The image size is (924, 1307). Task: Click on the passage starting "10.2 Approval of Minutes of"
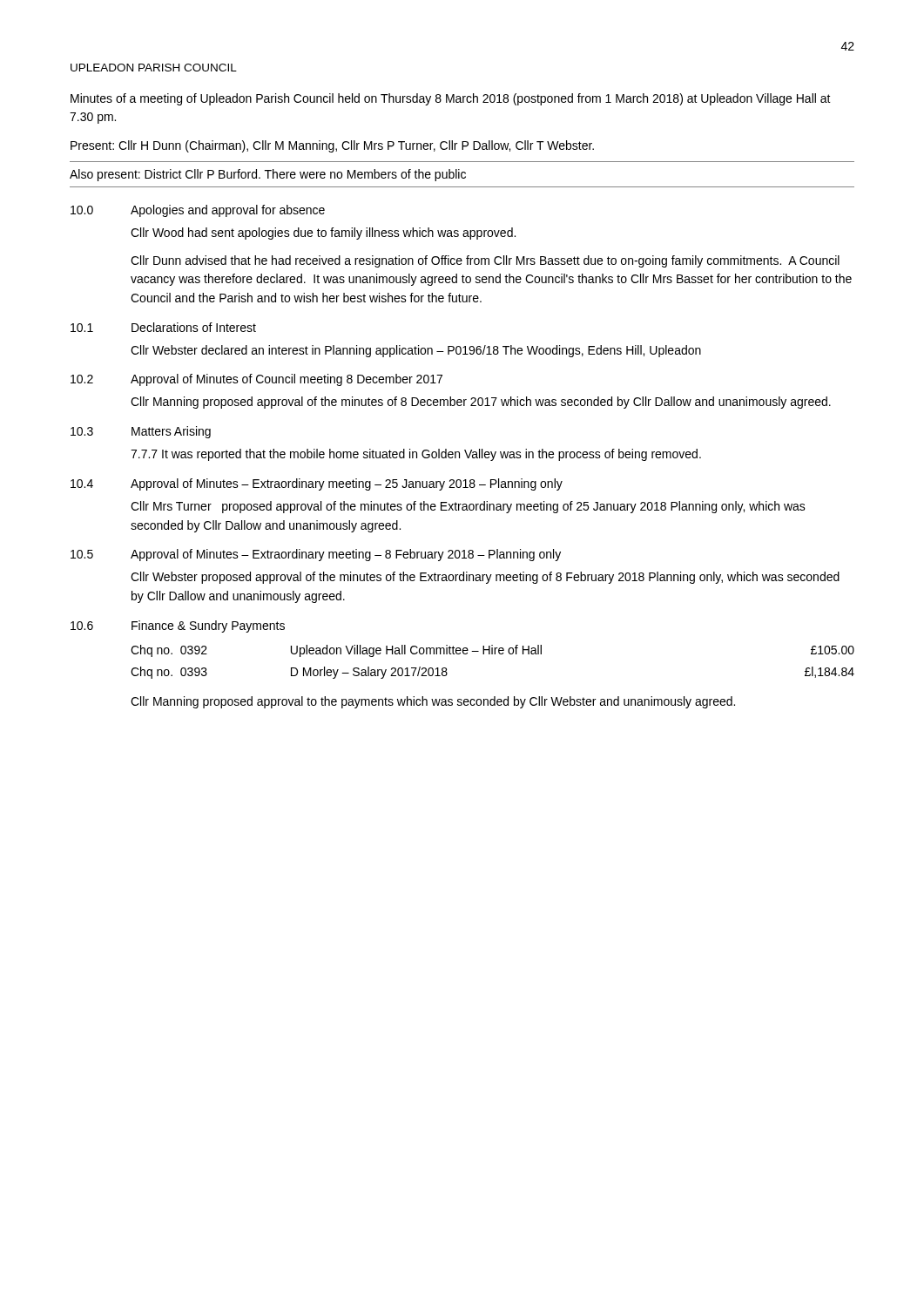[x=256, y=379]
